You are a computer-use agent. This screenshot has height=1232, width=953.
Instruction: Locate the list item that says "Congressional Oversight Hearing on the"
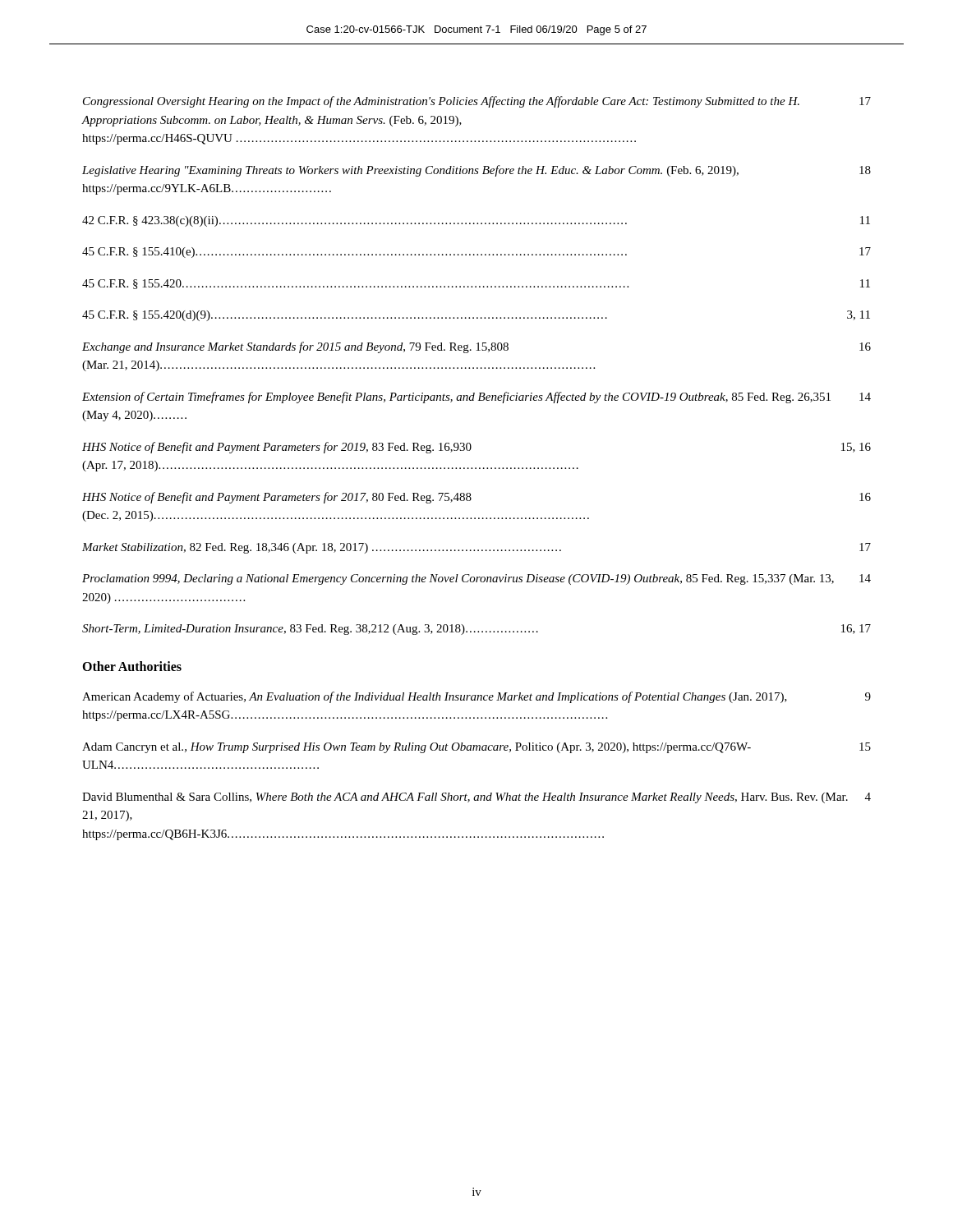(477, 102)
